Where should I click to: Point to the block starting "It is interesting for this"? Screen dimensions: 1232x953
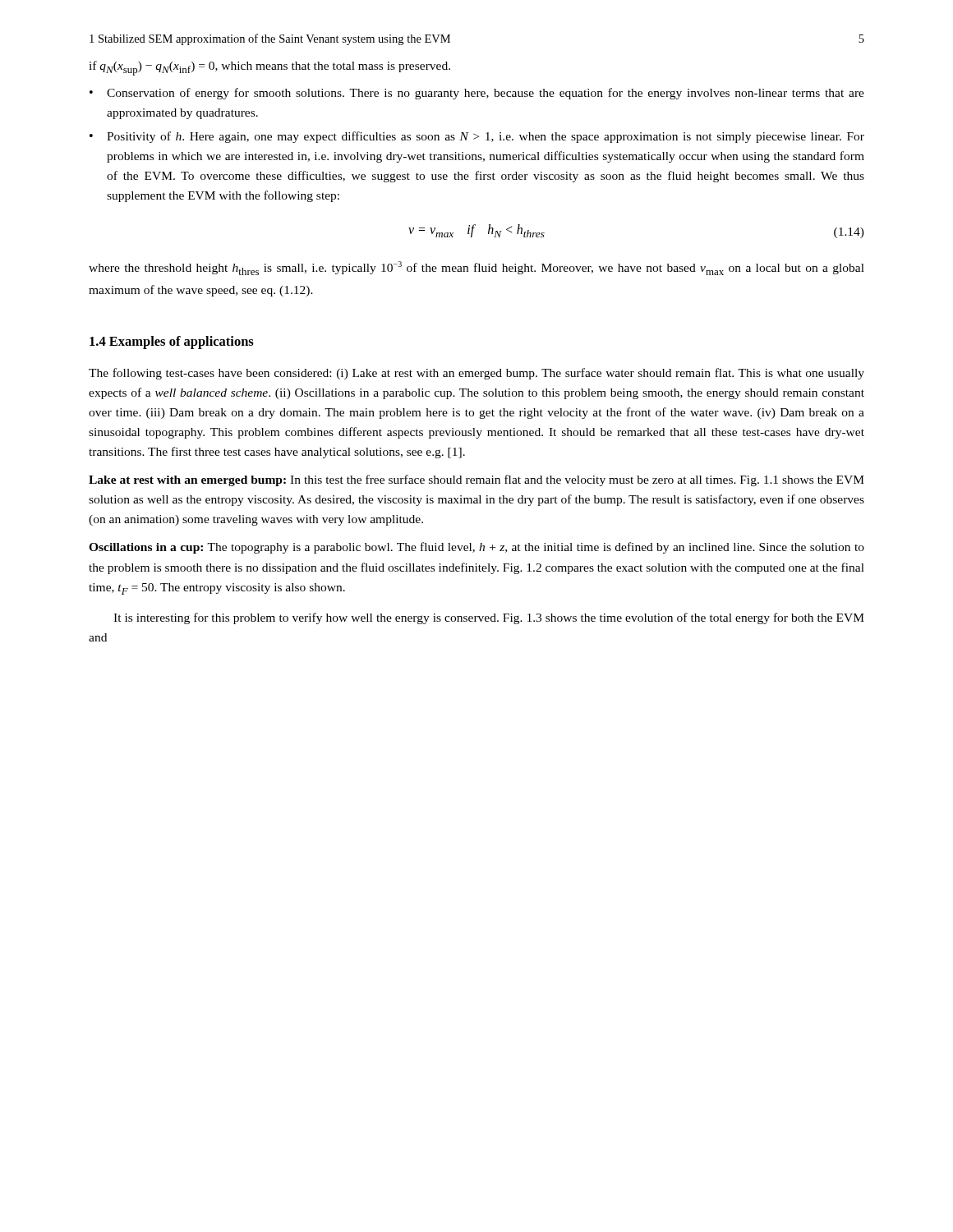click(476, 627)
